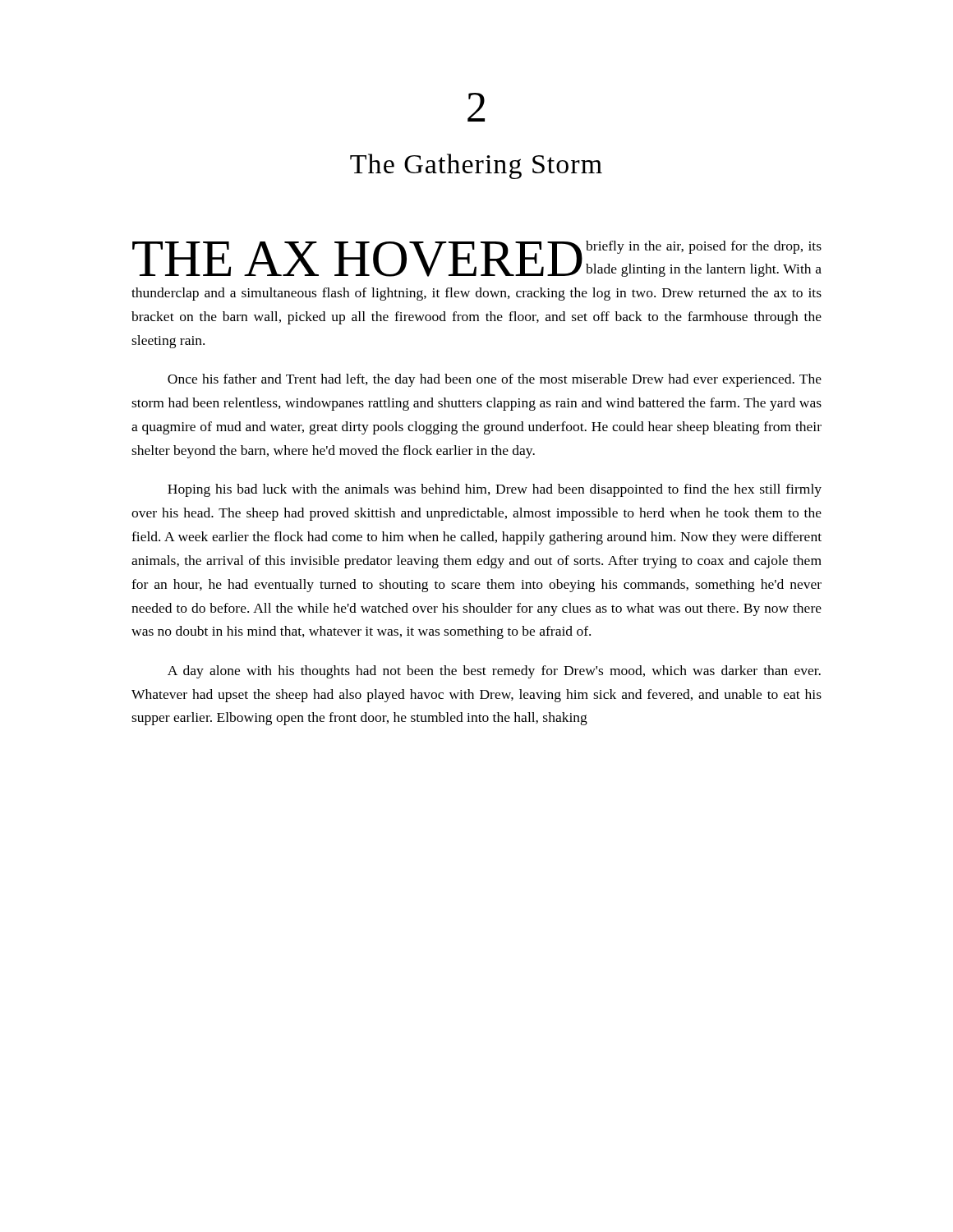The image size is (953, 1232).
Task: Click on the text block starting "Once his father and Trent"
Action: [x=476, y=415]
